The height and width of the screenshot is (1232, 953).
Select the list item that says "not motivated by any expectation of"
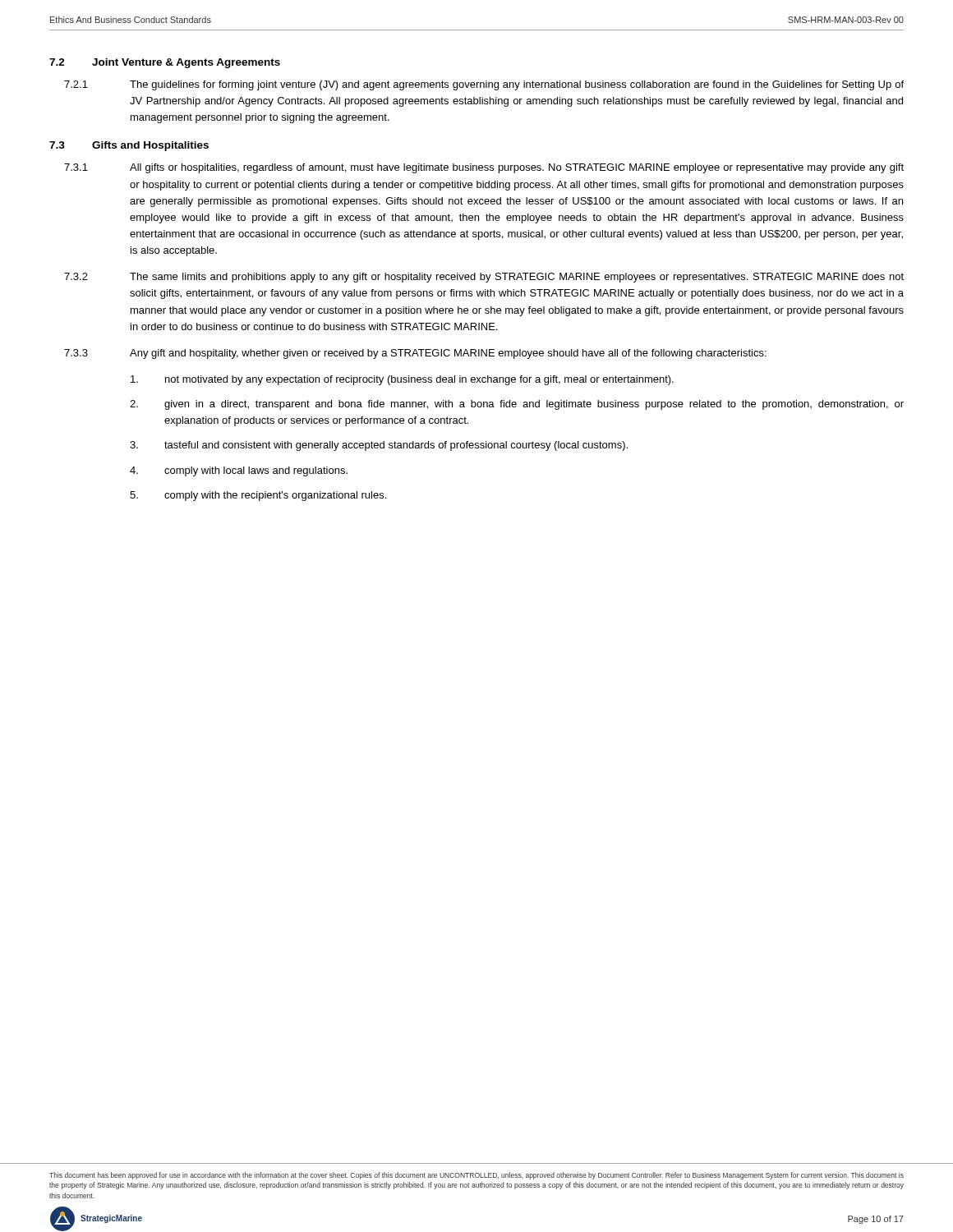509,379
